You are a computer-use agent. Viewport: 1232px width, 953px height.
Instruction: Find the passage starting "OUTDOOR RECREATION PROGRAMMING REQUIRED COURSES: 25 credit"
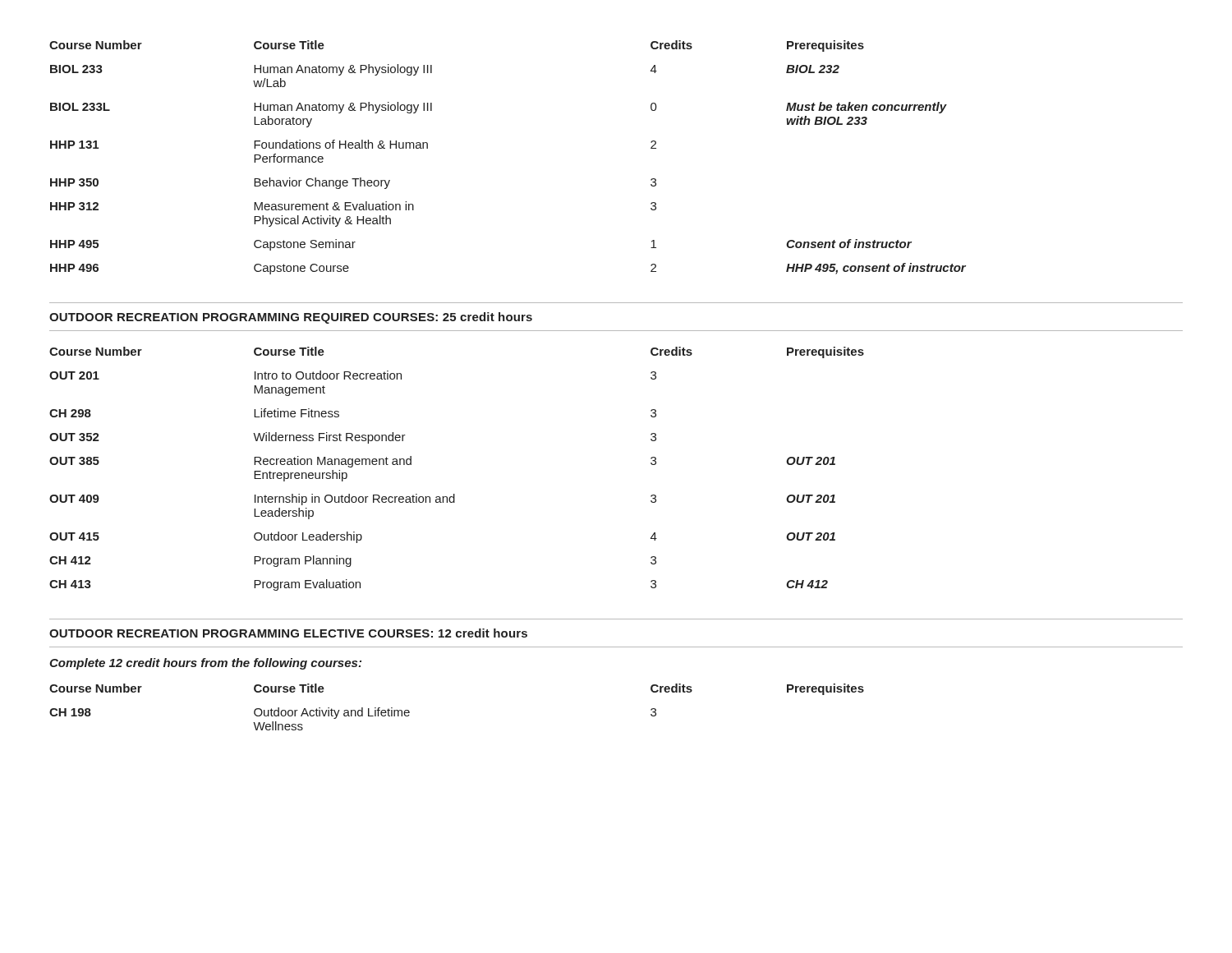291,317
